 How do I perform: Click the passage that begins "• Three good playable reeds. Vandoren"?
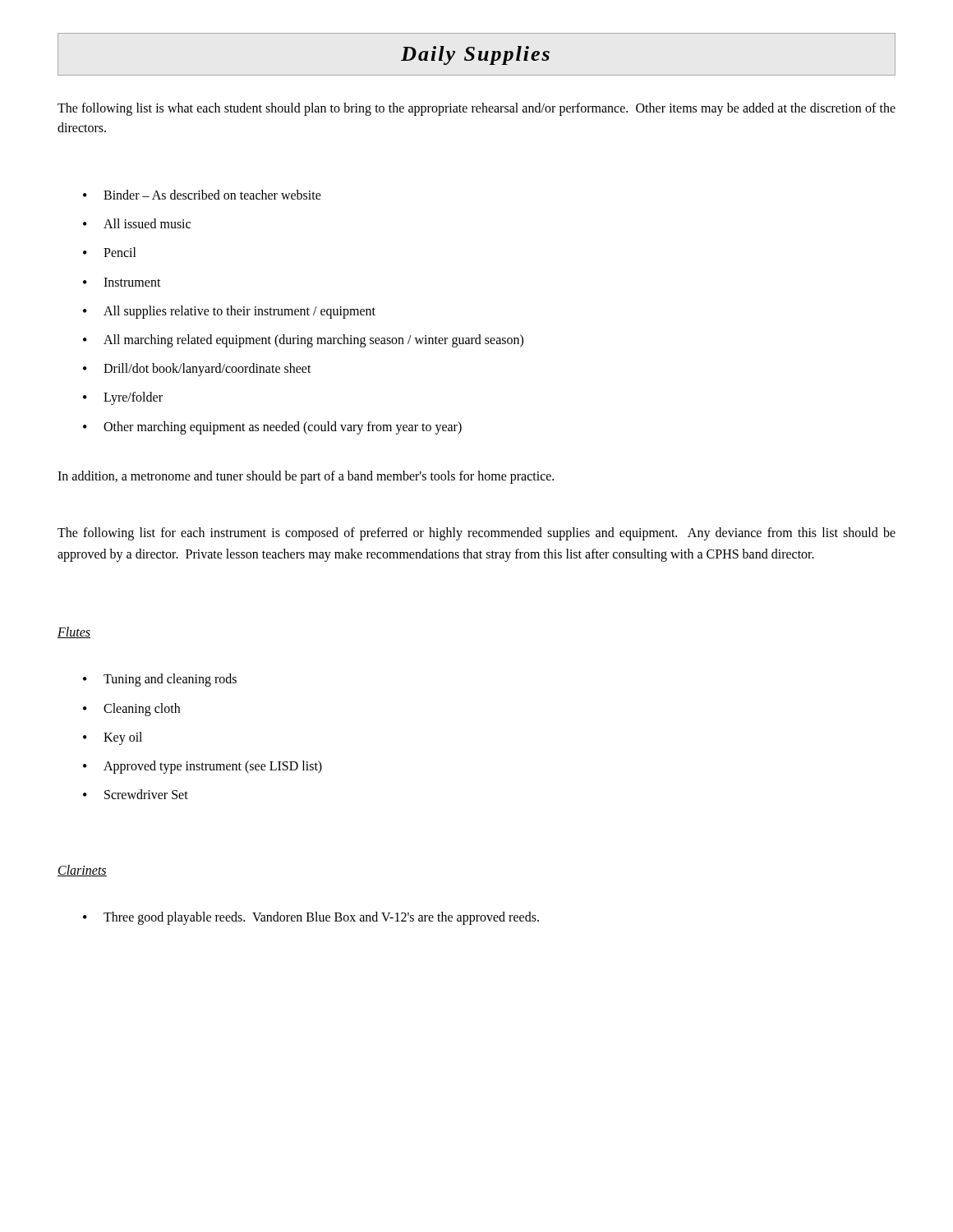[311, 918]
